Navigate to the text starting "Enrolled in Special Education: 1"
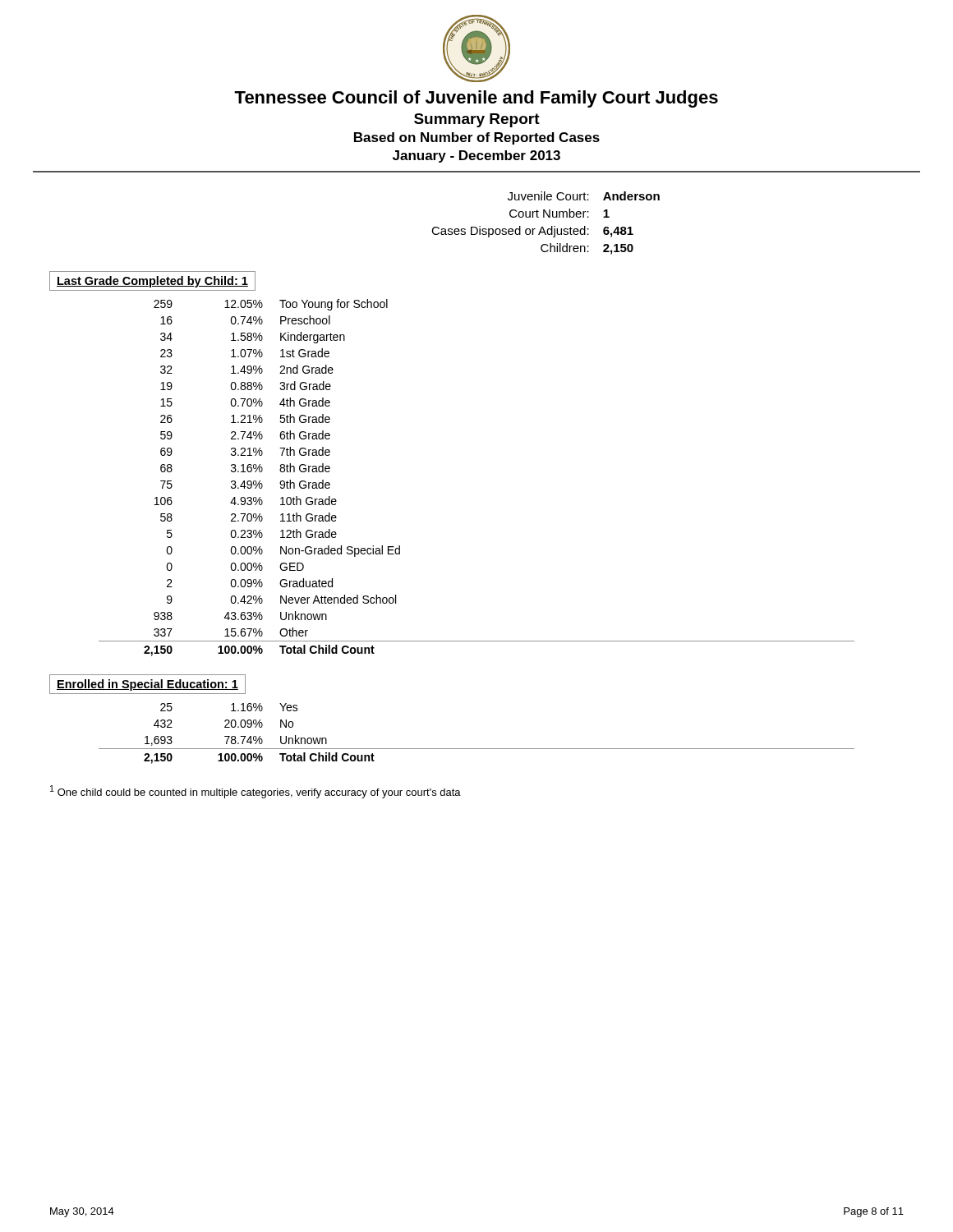953x1232 pixels. [147, 684]
